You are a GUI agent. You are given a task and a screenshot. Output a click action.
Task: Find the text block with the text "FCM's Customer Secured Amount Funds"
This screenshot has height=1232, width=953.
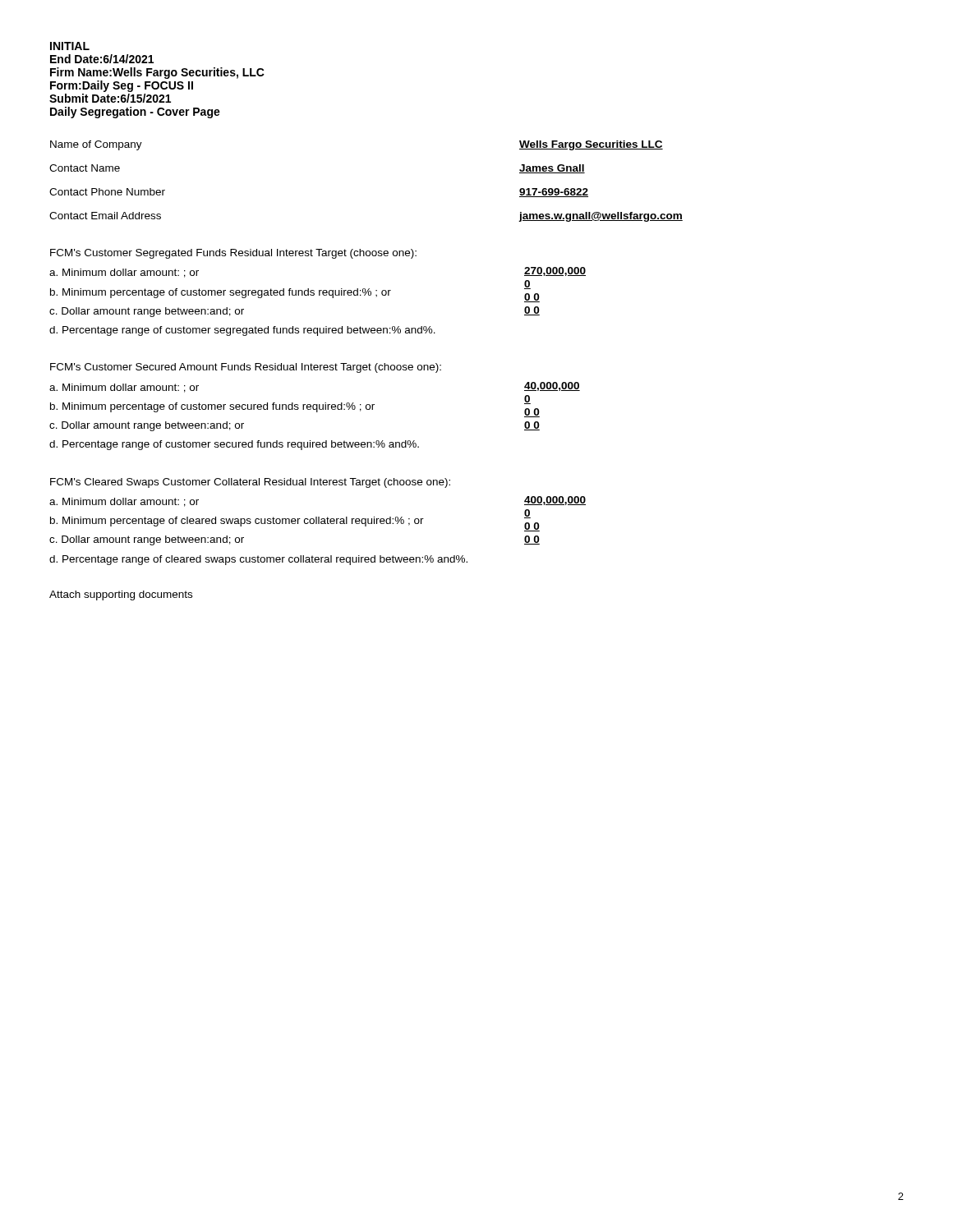(246, 368)
